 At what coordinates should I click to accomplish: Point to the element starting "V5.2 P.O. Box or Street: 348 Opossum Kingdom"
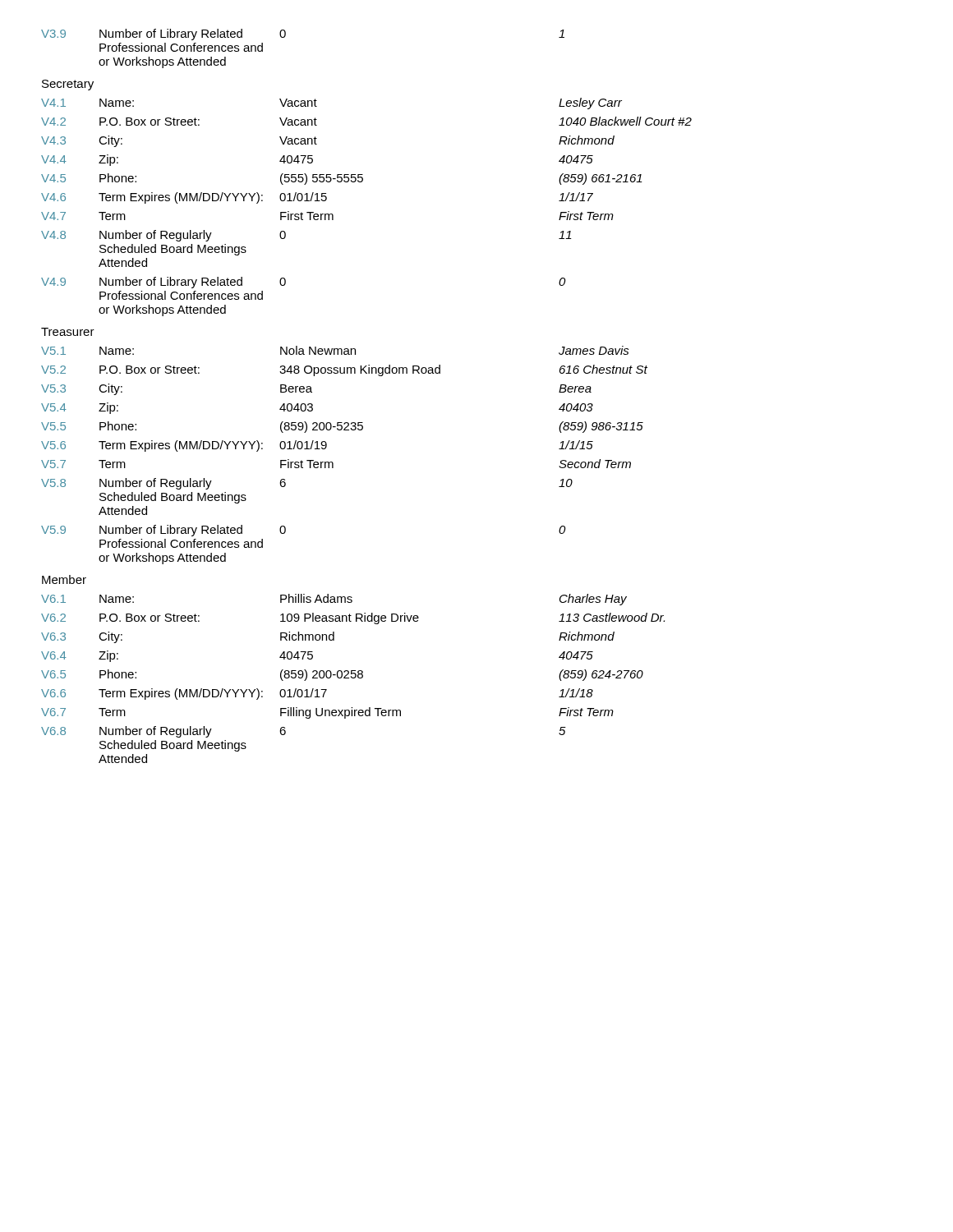pyautogui.click(x=415, y=368)
